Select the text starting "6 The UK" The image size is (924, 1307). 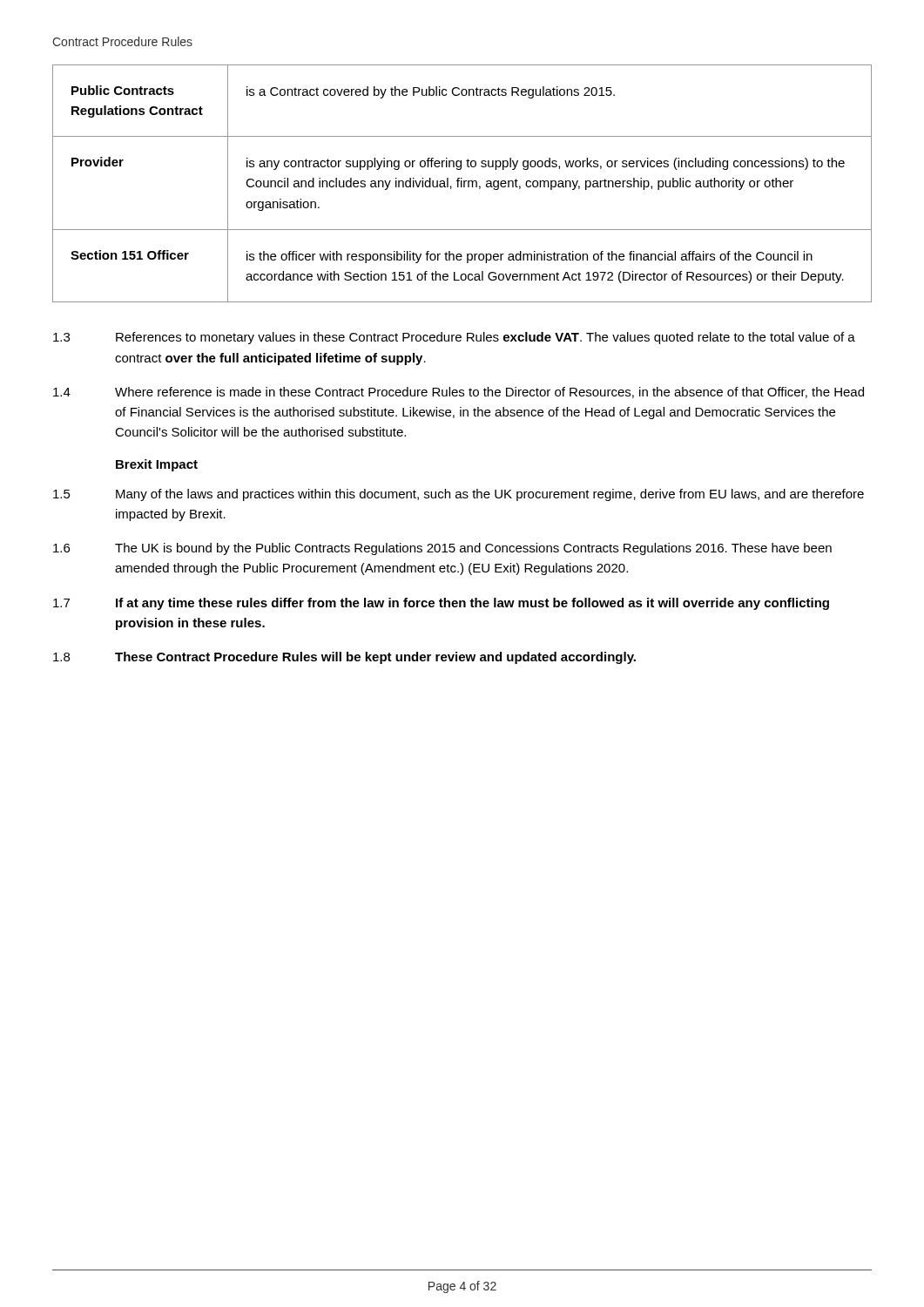[x=462, y=558]
